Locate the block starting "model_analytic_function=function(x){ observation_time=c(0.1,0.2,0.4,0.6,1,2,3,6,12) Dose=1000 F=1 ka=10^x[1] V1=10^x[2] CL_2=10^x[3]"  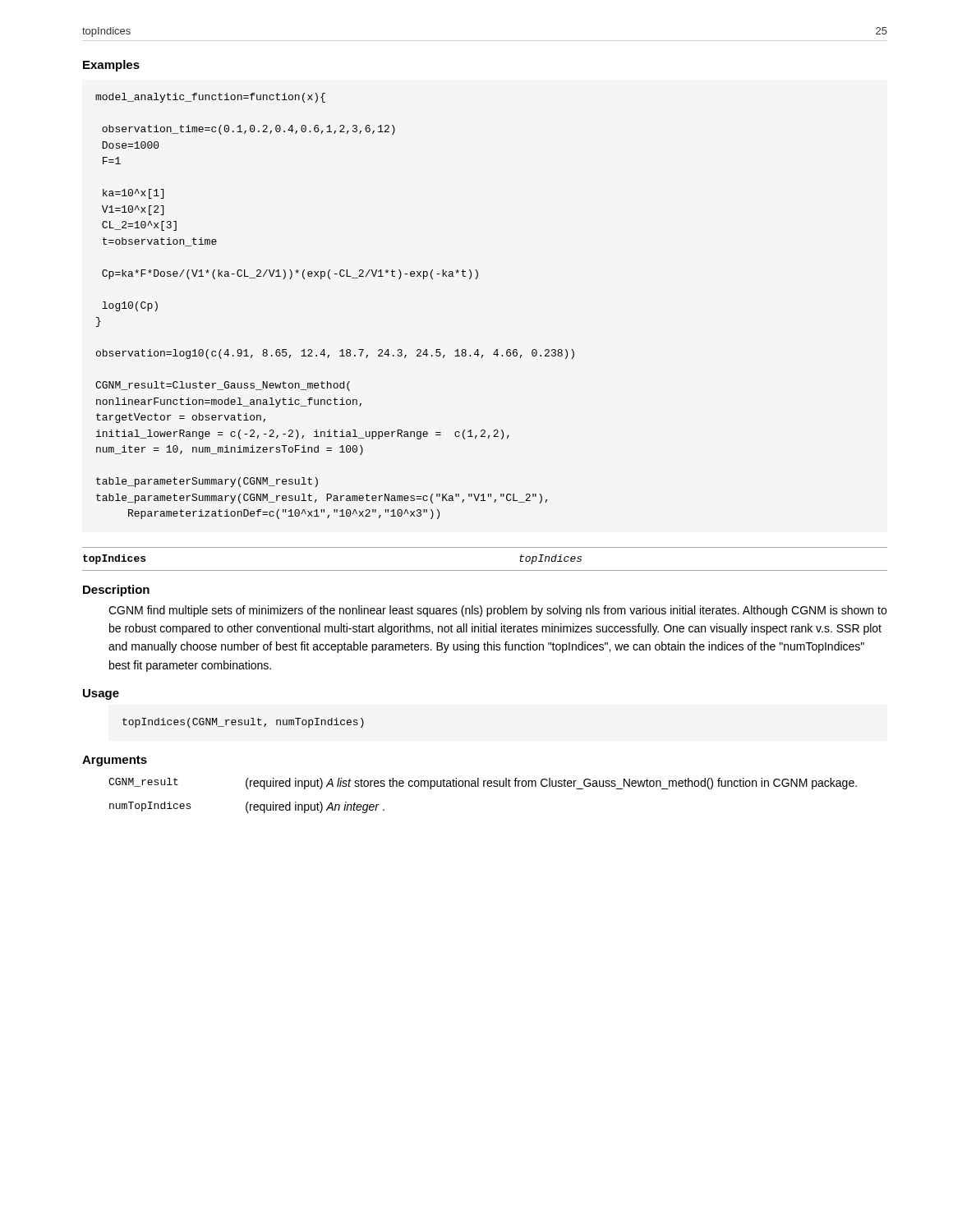pos(210,98)
